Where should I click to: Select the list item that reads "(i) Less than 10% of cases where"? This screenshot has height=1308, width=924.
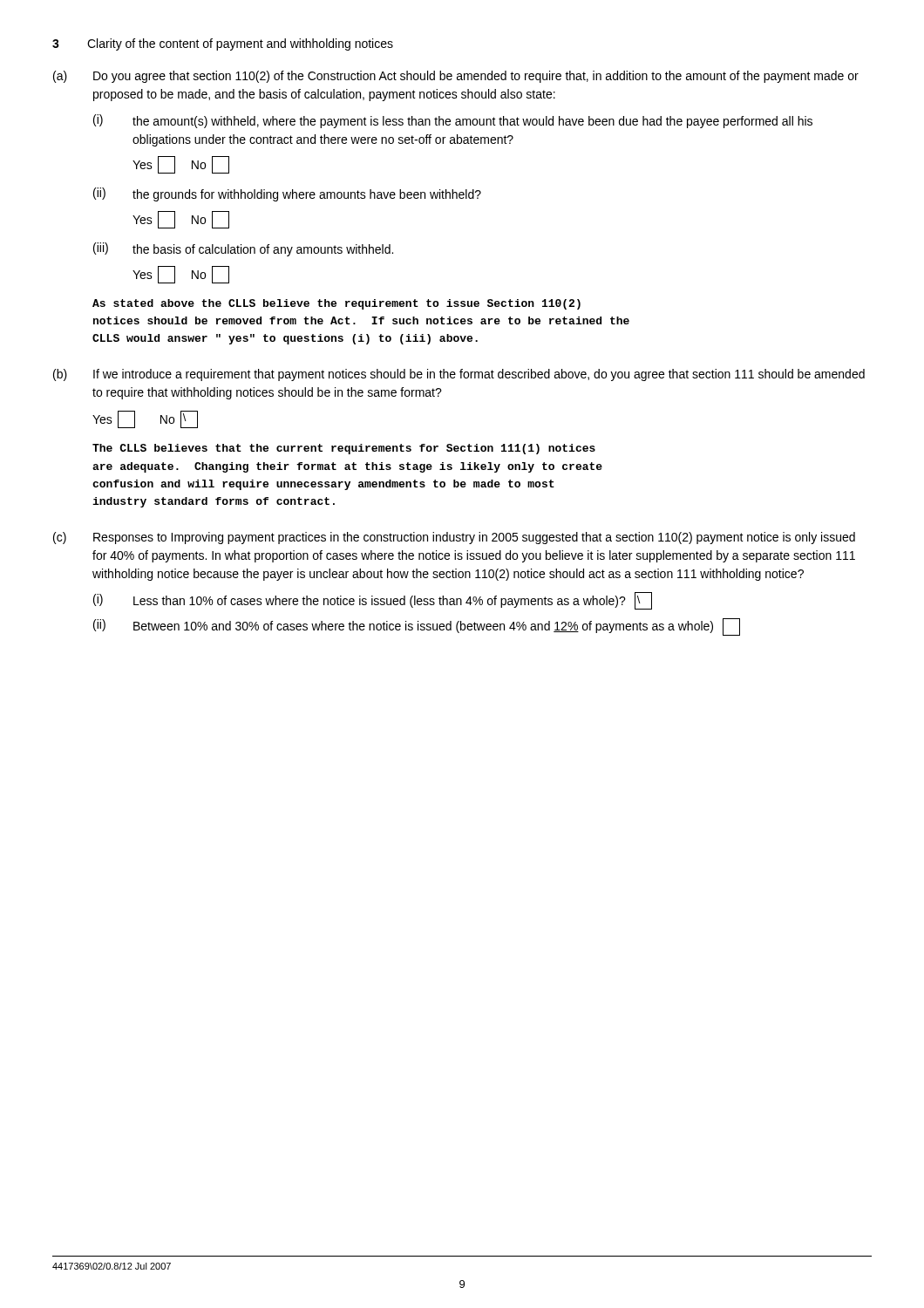(482, 601)
